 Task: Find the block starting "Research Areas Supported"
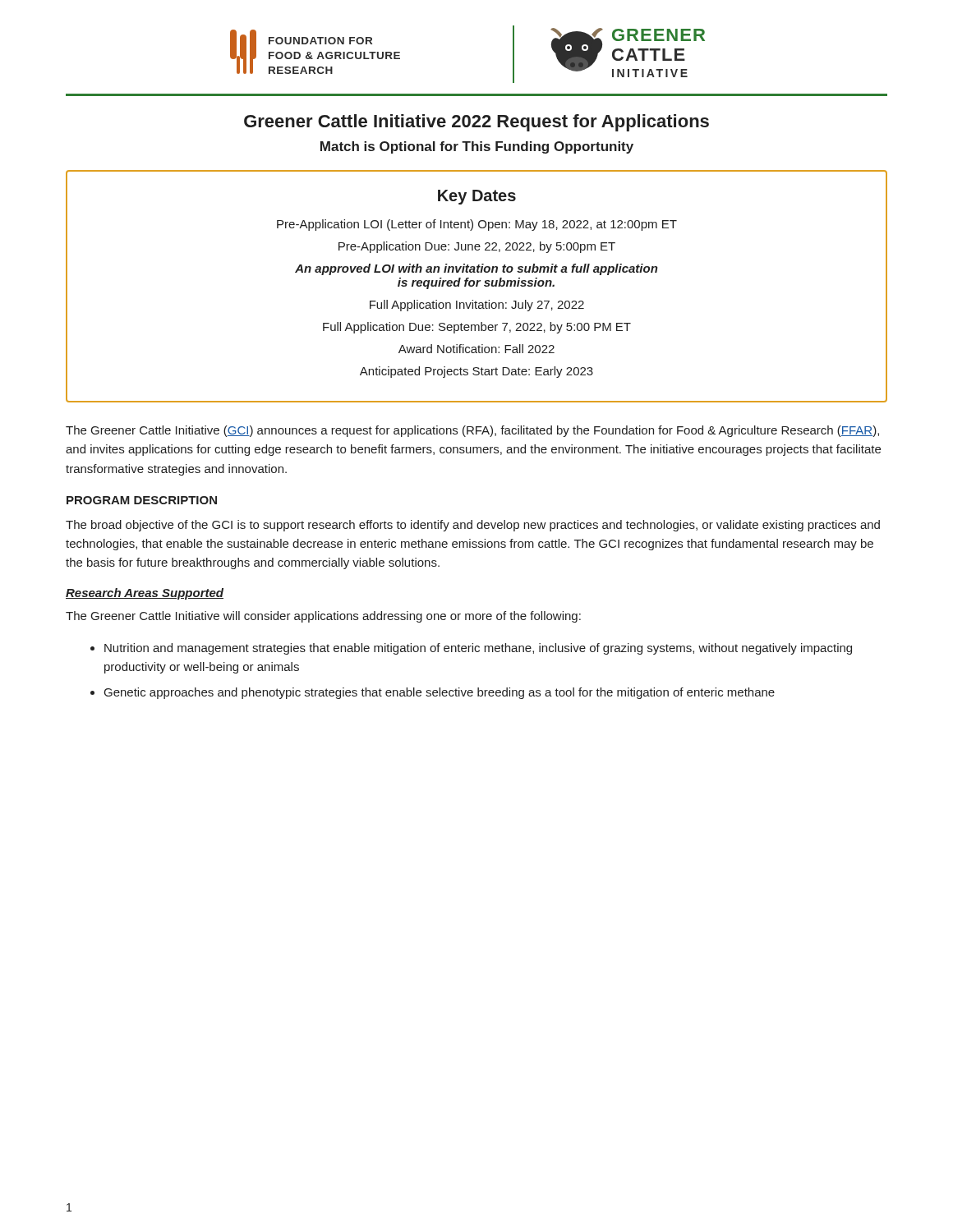click(145, 592)
